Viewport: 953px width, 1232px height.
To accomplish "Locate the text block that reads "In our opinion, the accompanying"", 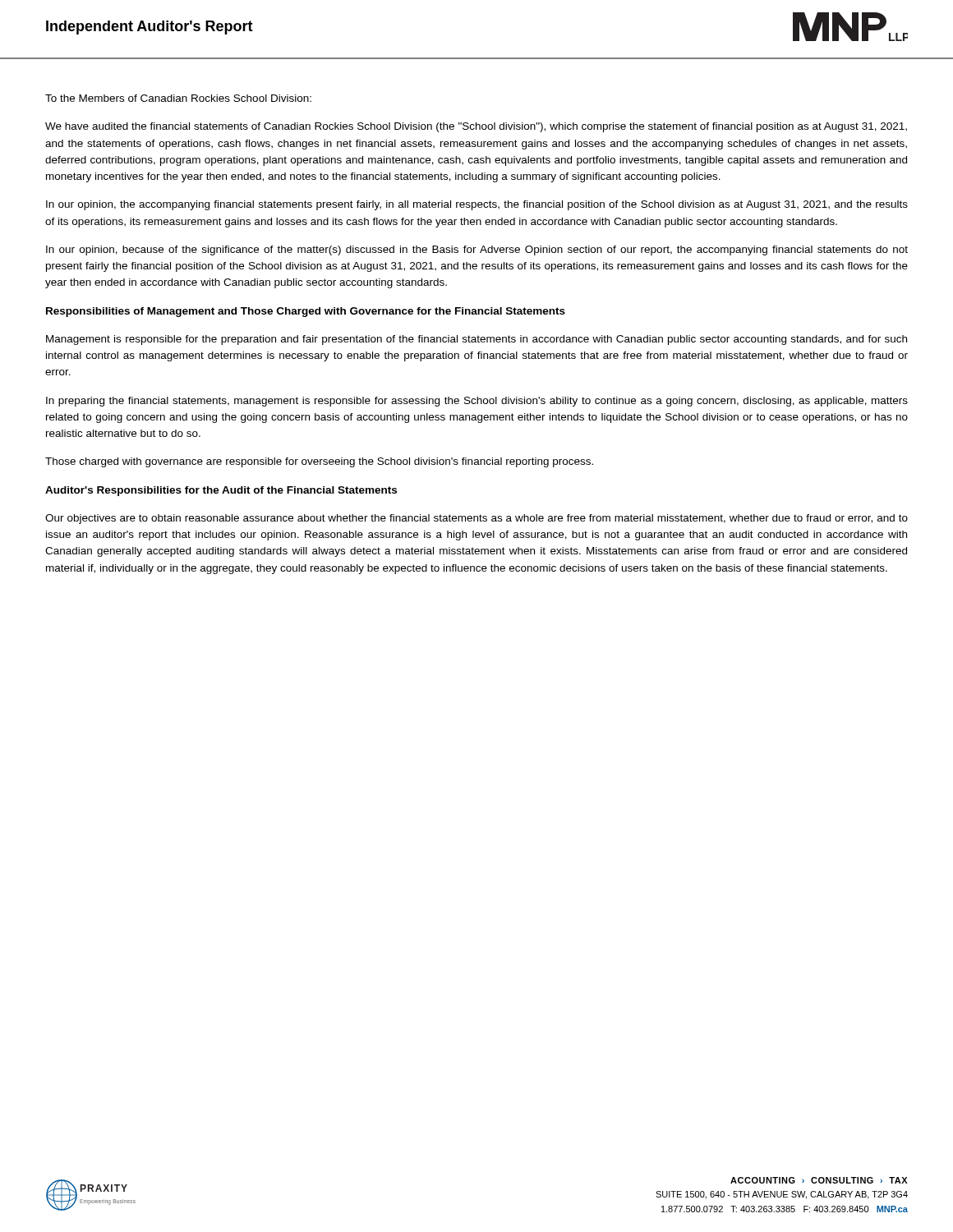I will pyautogui.click(x=476, y=213).
